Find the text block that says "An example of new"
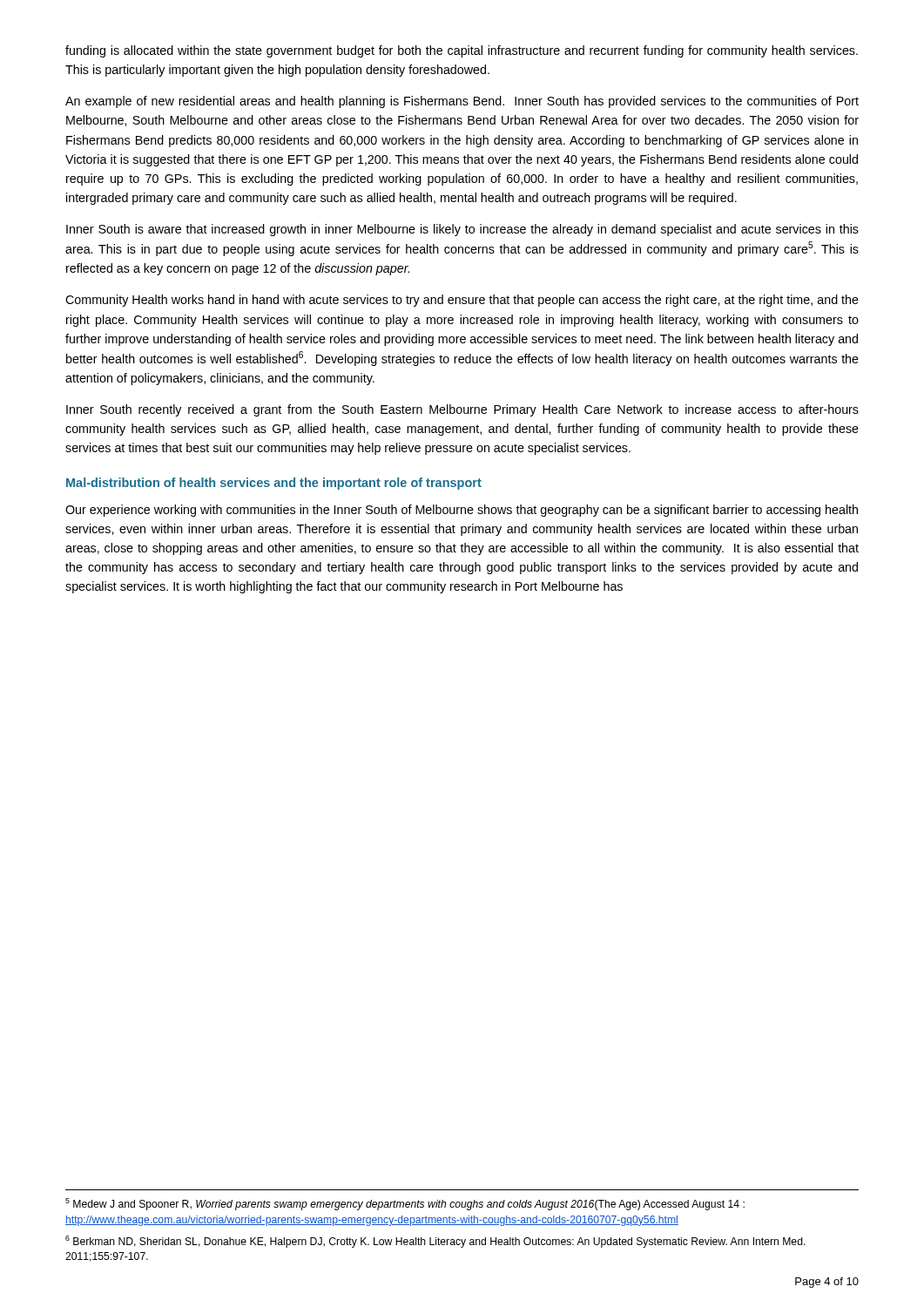The image size is (924, 1307). pyautogui.click(x=462, y=150)
